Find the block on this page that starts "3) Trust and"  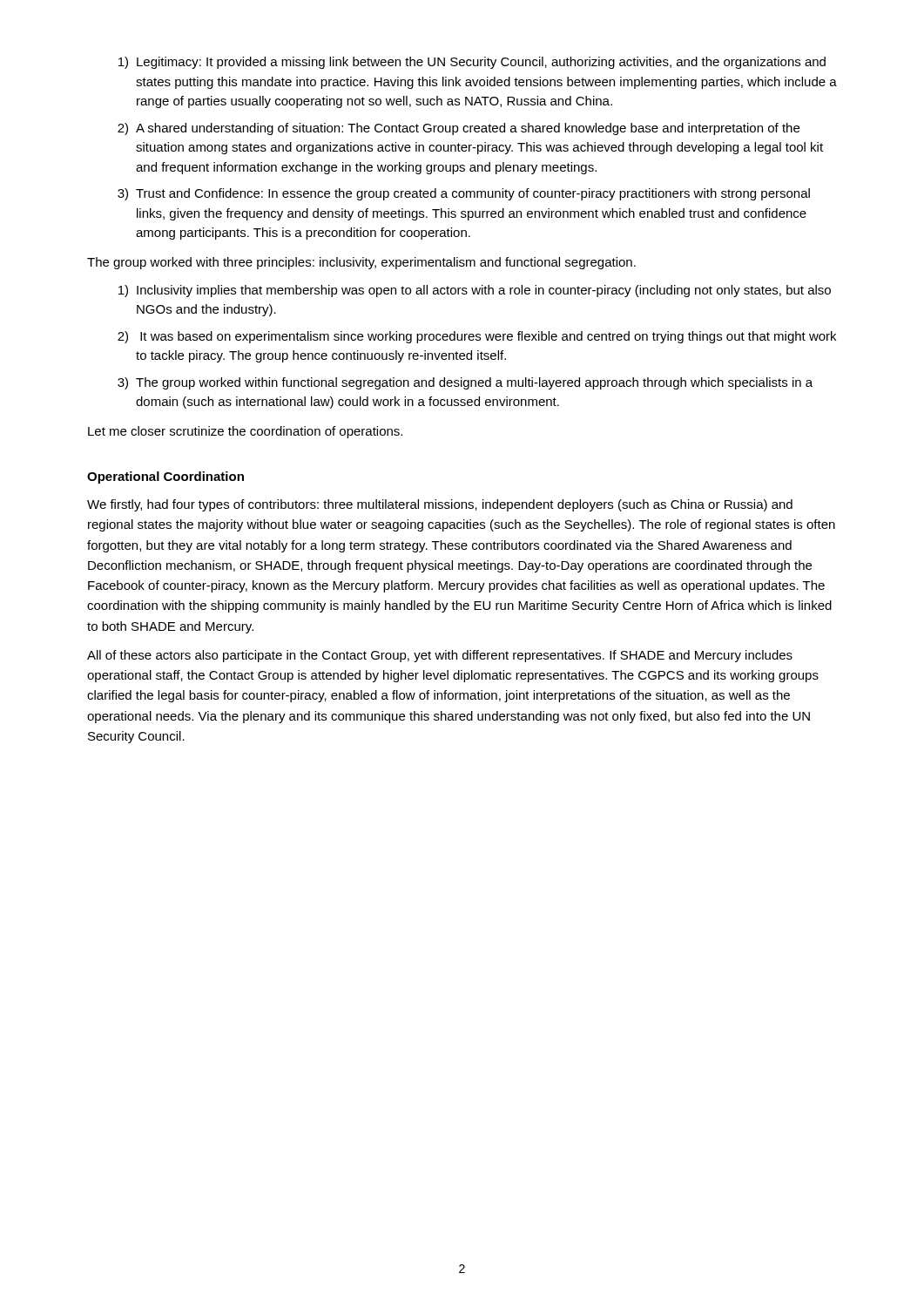pos(462,213)
